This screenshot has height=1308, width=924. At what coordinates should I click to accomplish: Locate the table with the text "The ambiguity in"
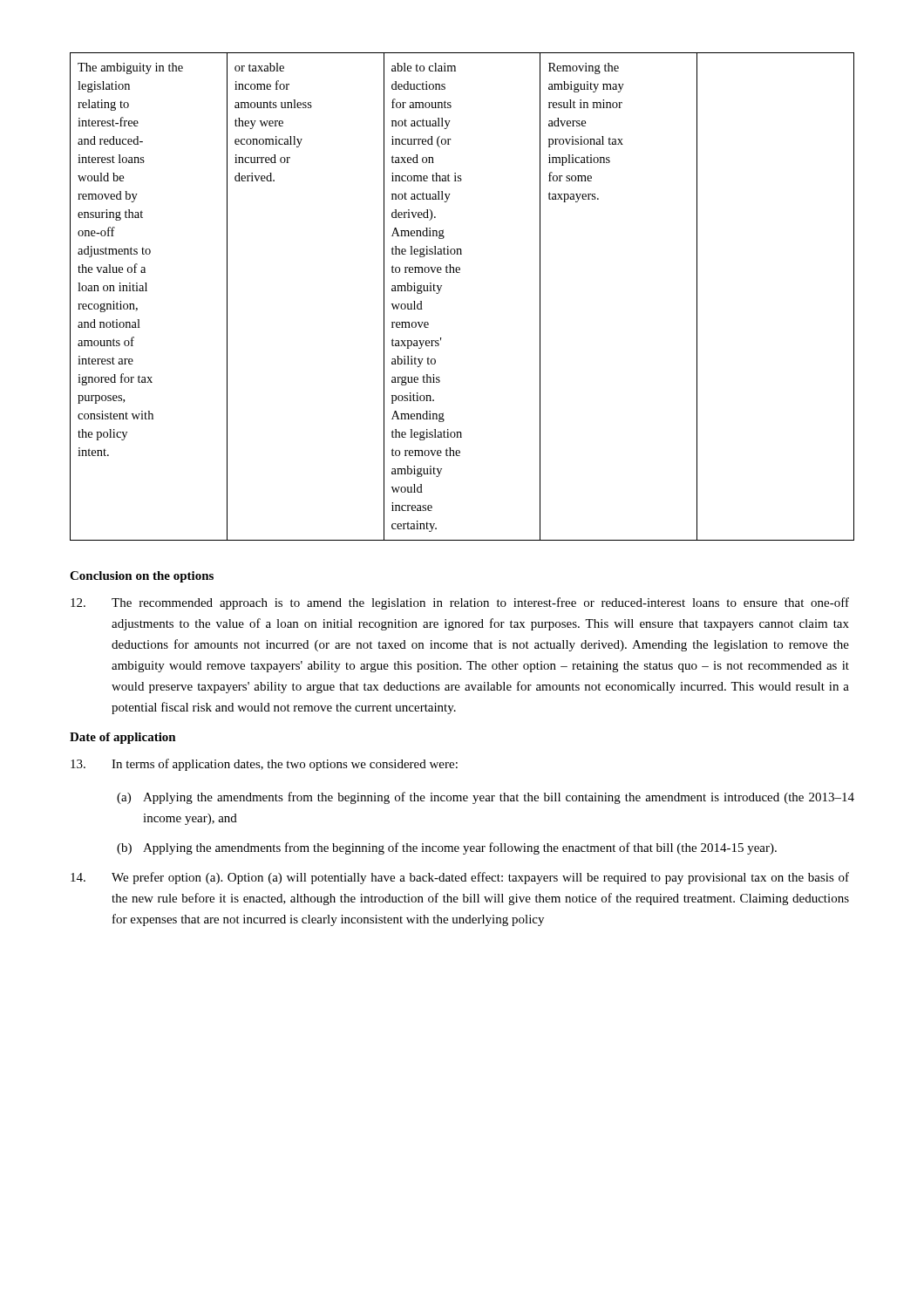(462, 297)
